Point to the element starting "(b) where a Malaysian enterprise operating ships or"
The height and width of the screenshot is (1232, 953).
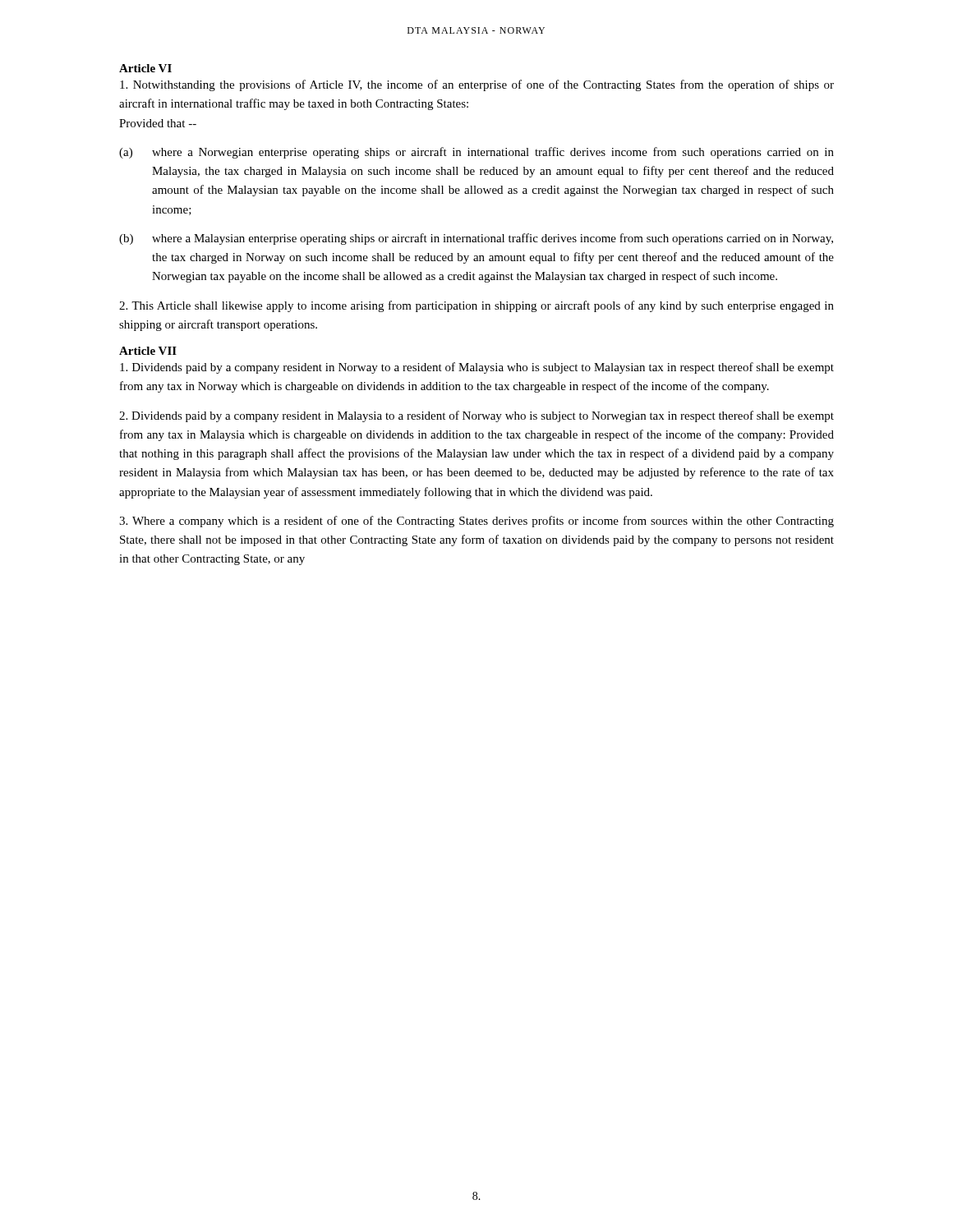[476, 258]
